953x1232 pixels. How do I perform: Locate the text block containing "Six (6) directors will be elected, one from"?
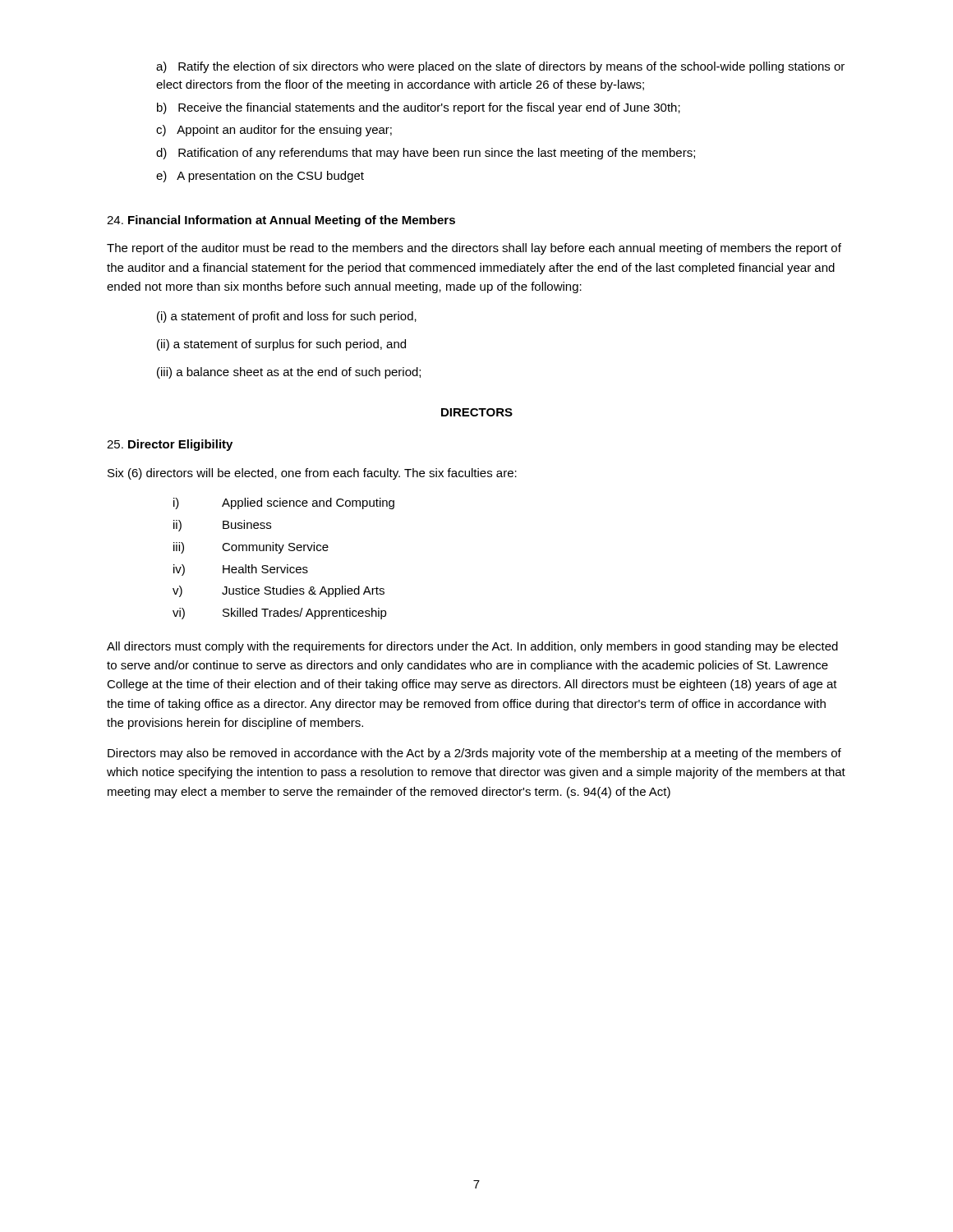point(312,473)
